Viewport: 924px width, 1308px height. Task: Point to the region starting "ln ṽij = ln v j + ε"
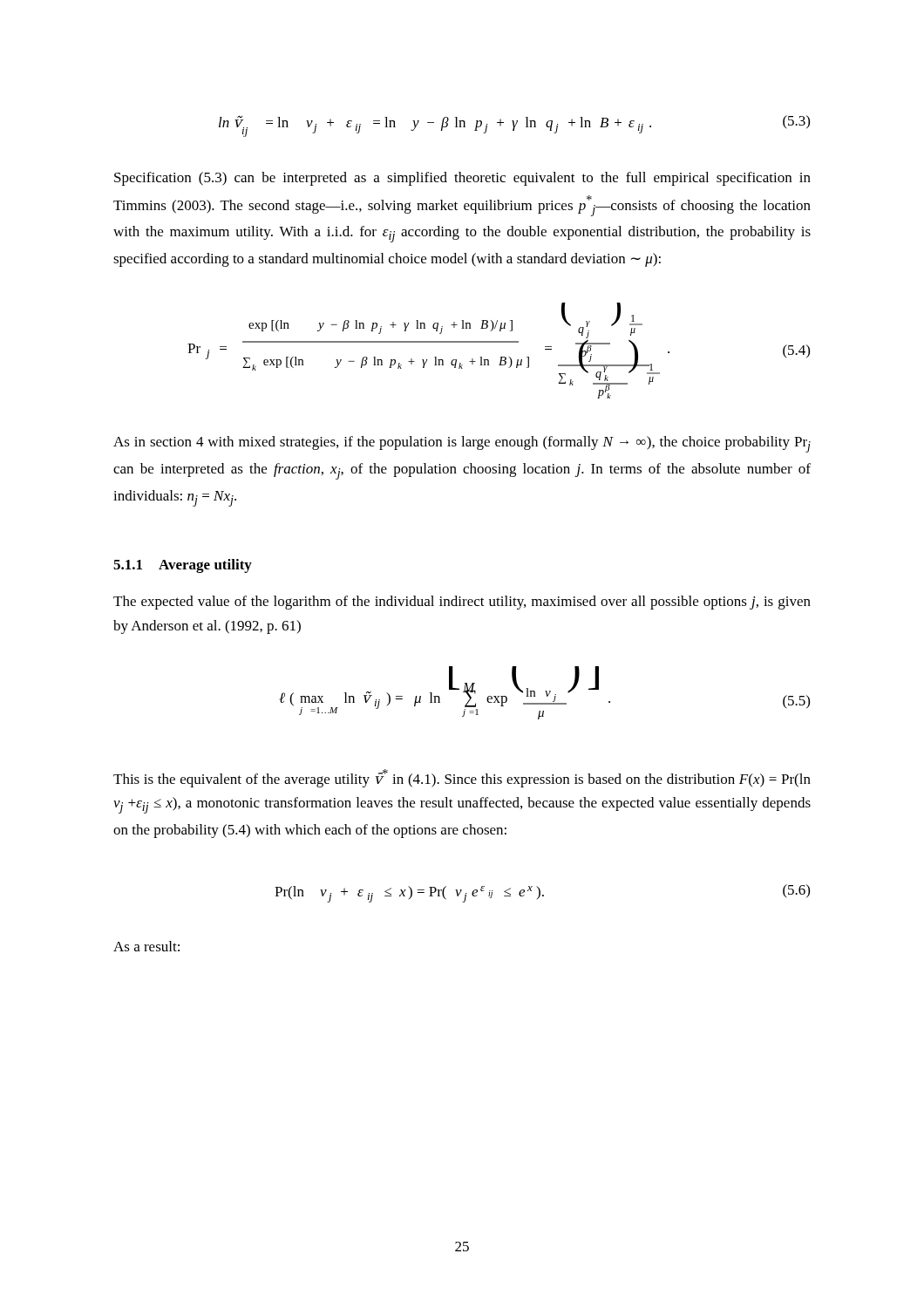[x=512, y=121]
